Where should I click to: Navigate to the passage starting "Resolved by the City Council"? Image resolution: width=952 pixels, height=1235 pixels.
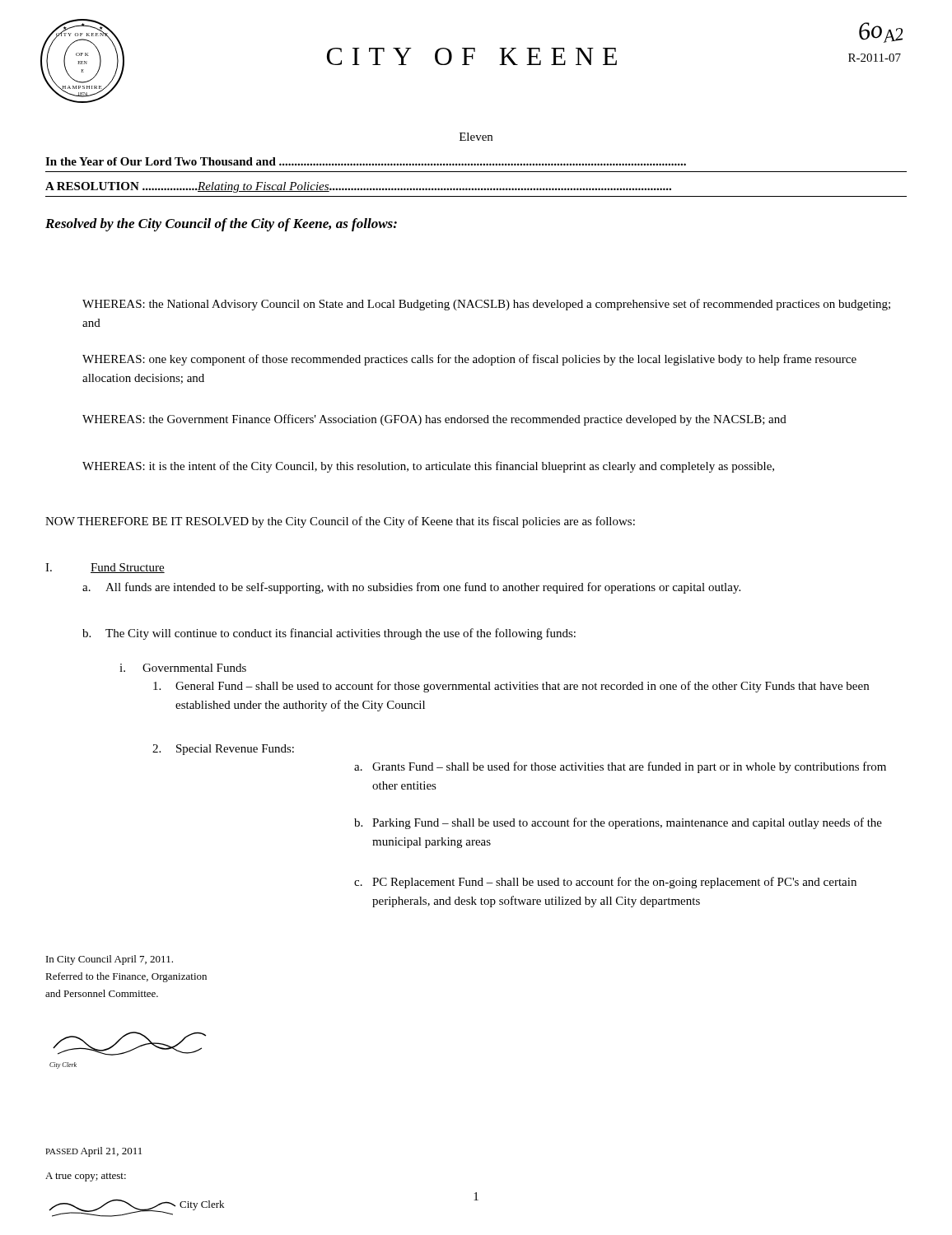pos(221,224)
